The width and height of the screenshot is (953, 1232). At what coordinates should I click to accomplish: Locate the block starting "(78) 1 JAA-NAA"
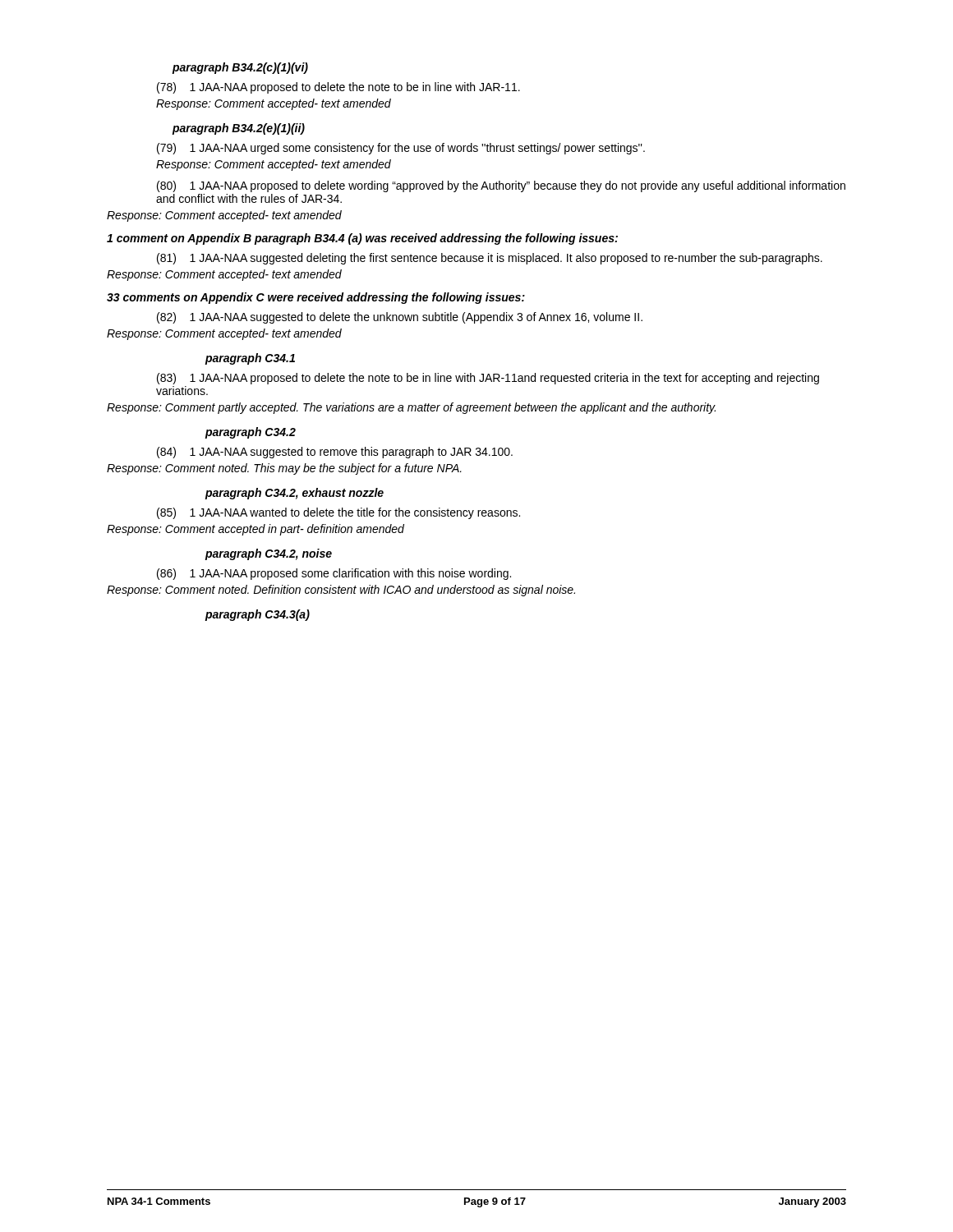(501, 95)
